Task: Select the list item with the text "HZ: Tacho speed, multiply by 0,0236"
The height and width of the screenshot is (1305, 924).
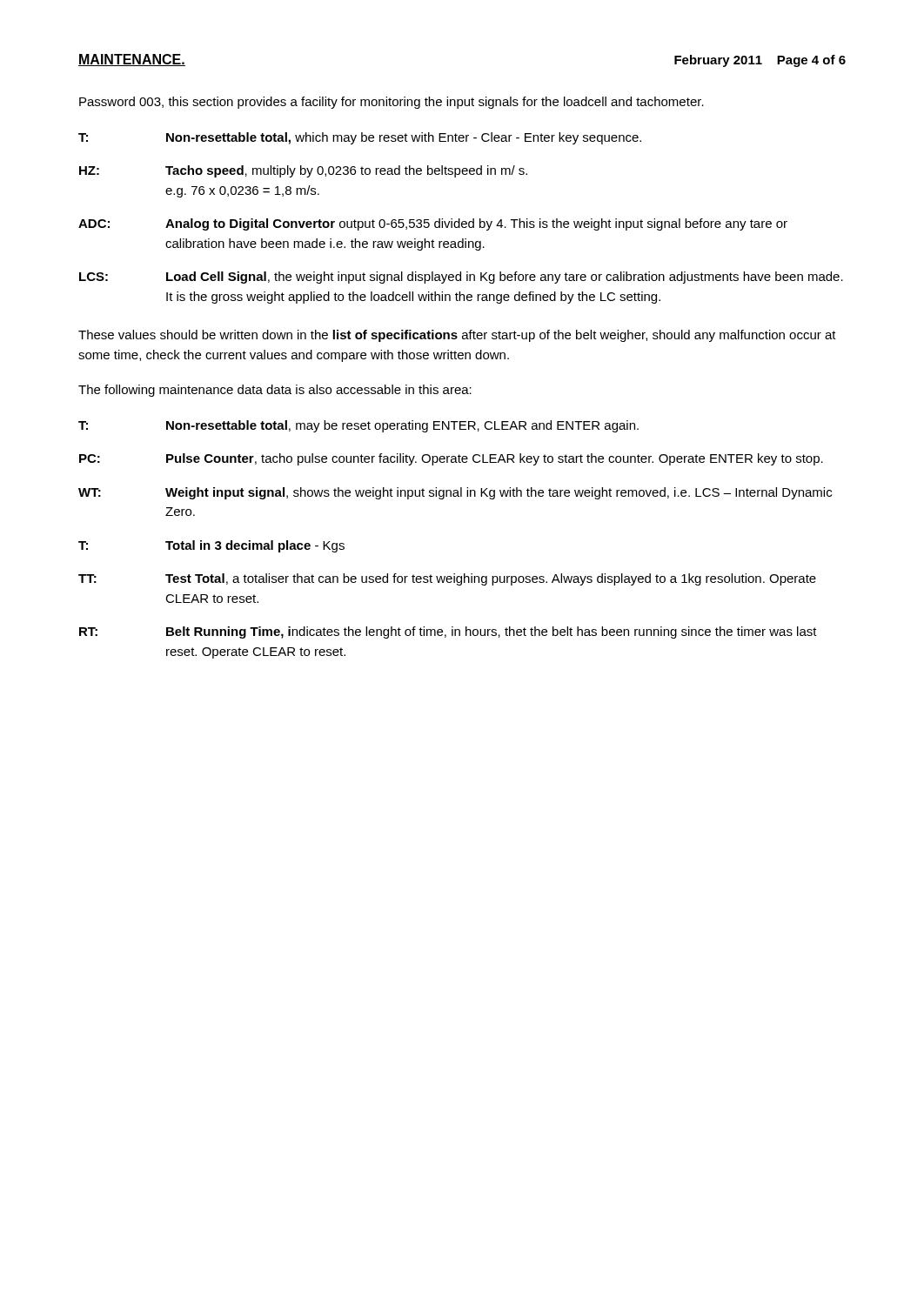Action: click(462, 180)
